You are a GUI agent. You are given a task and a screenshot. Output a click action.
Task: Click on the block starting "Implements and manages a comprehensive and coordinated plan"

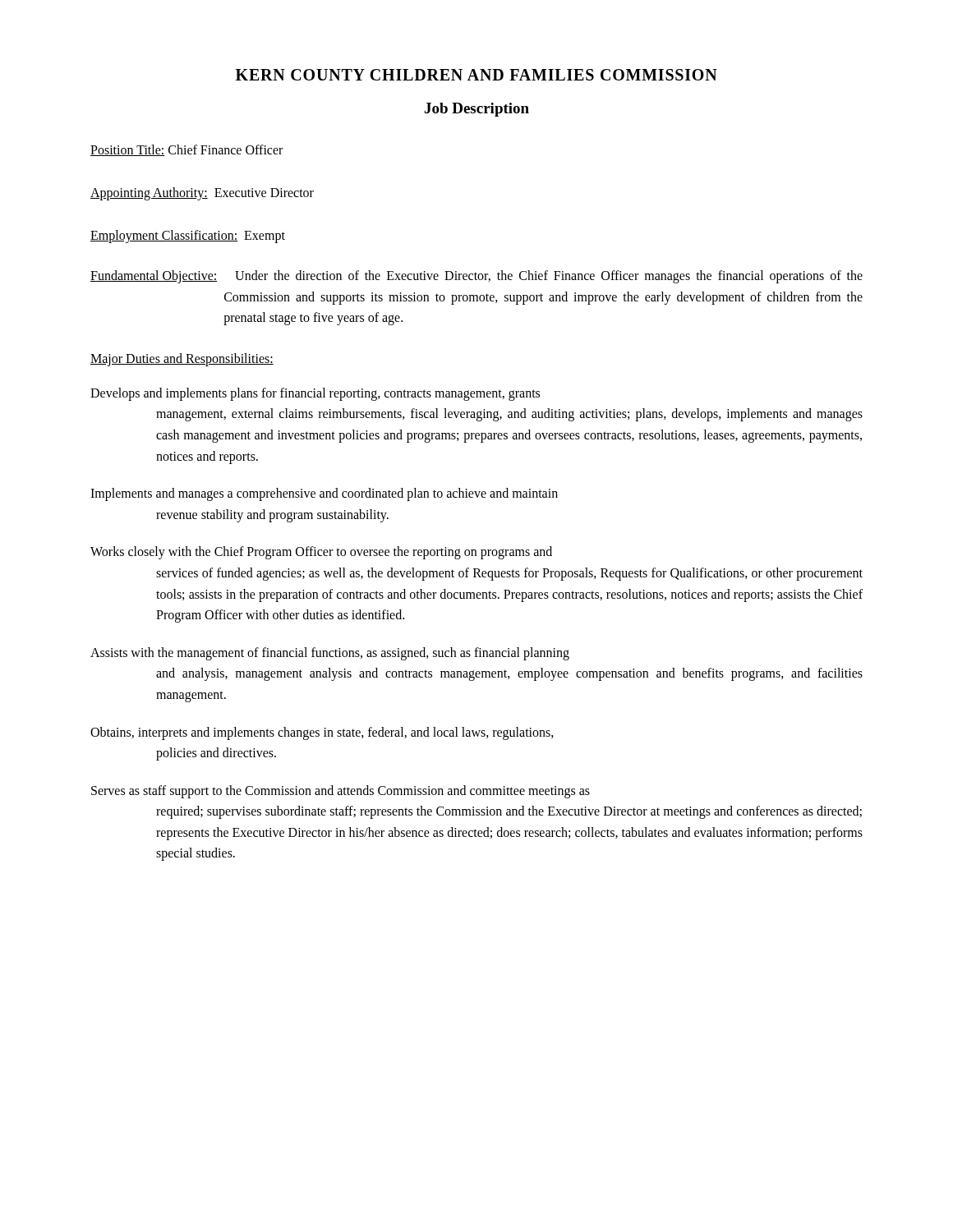476,504
